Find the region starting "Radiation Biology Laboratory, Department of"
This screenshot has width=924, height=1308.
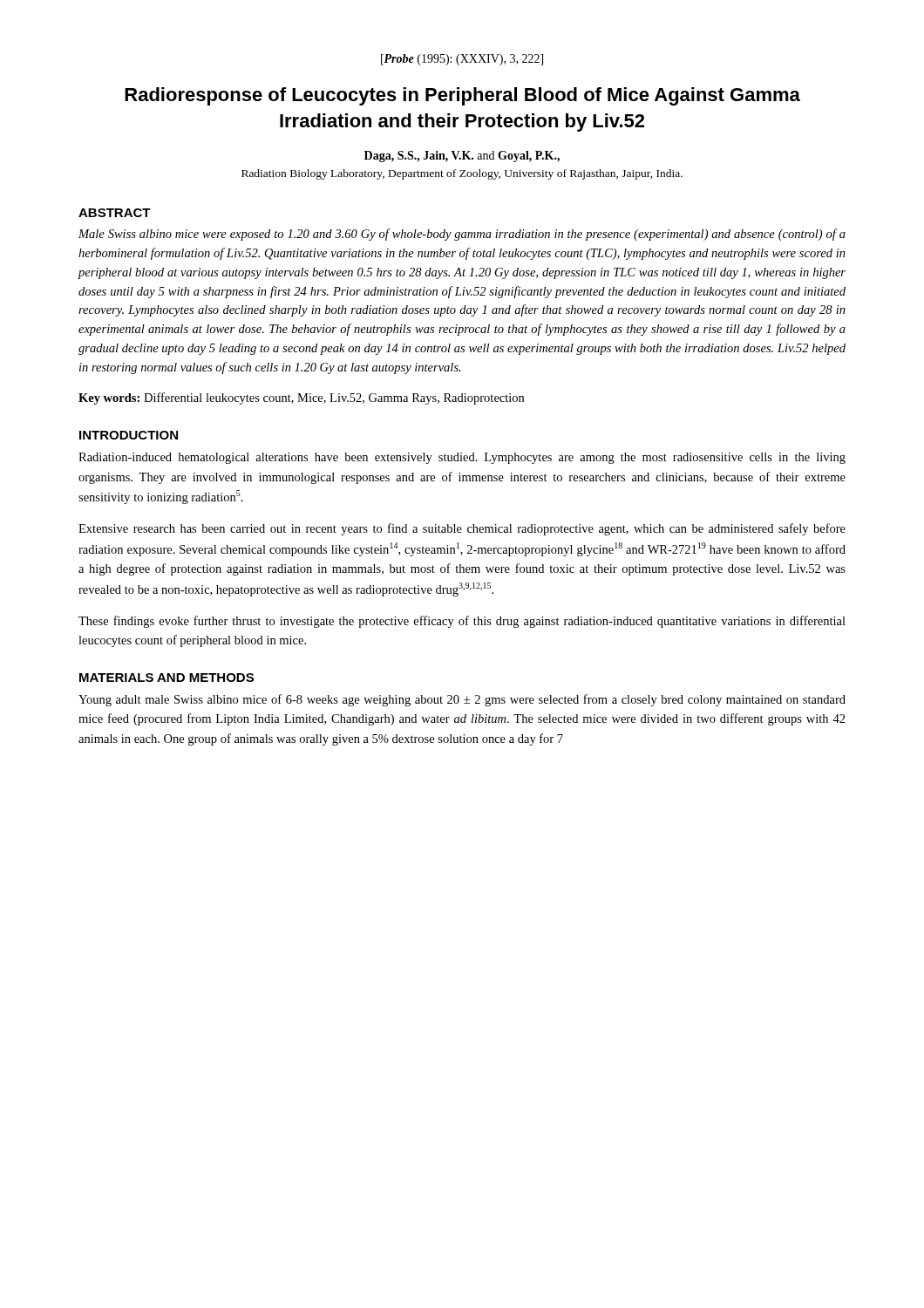click(462, 173)
